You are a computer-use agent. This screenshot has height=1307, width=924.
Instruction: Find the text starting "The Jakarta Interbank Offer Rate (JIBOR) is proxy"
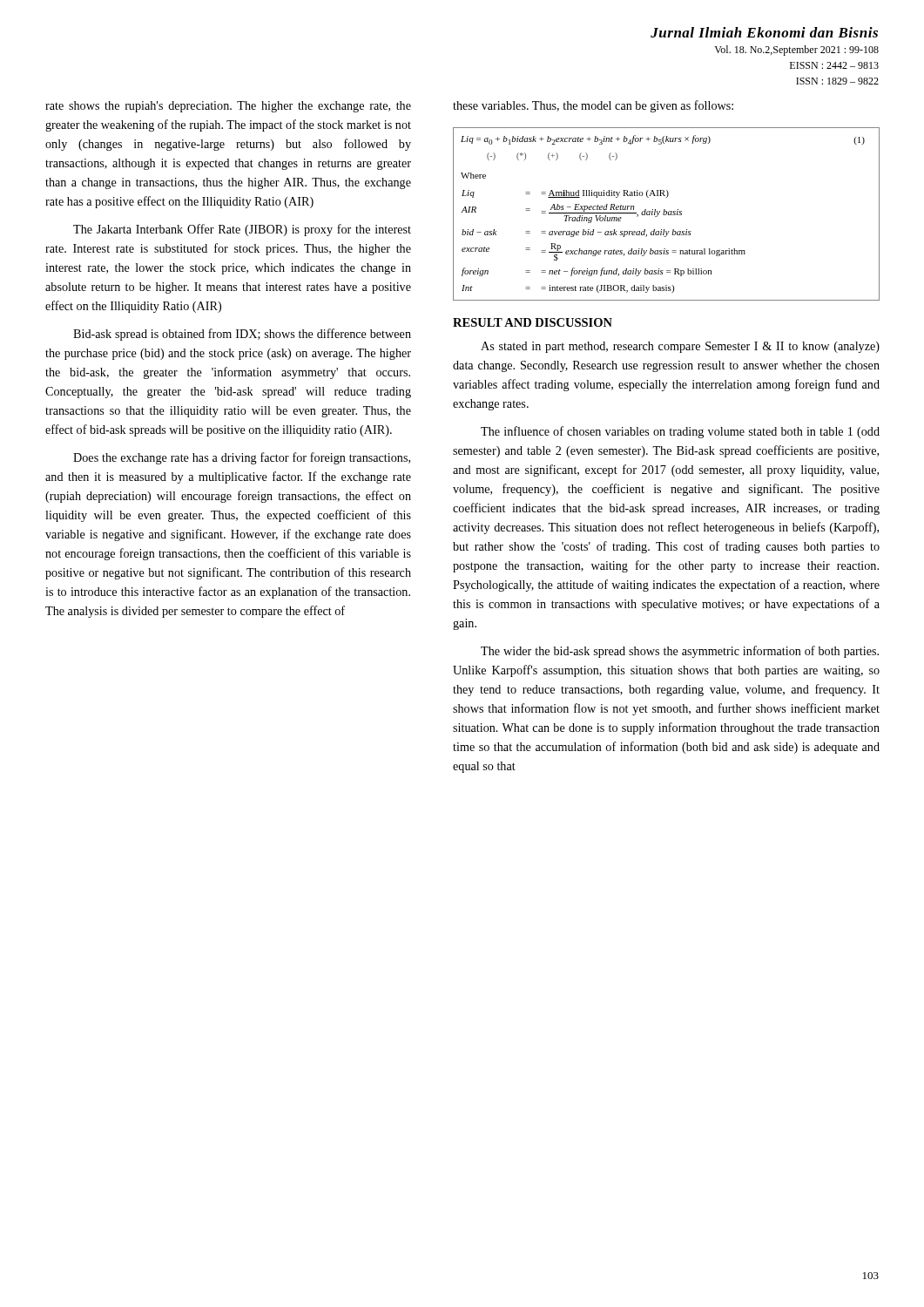228,267
